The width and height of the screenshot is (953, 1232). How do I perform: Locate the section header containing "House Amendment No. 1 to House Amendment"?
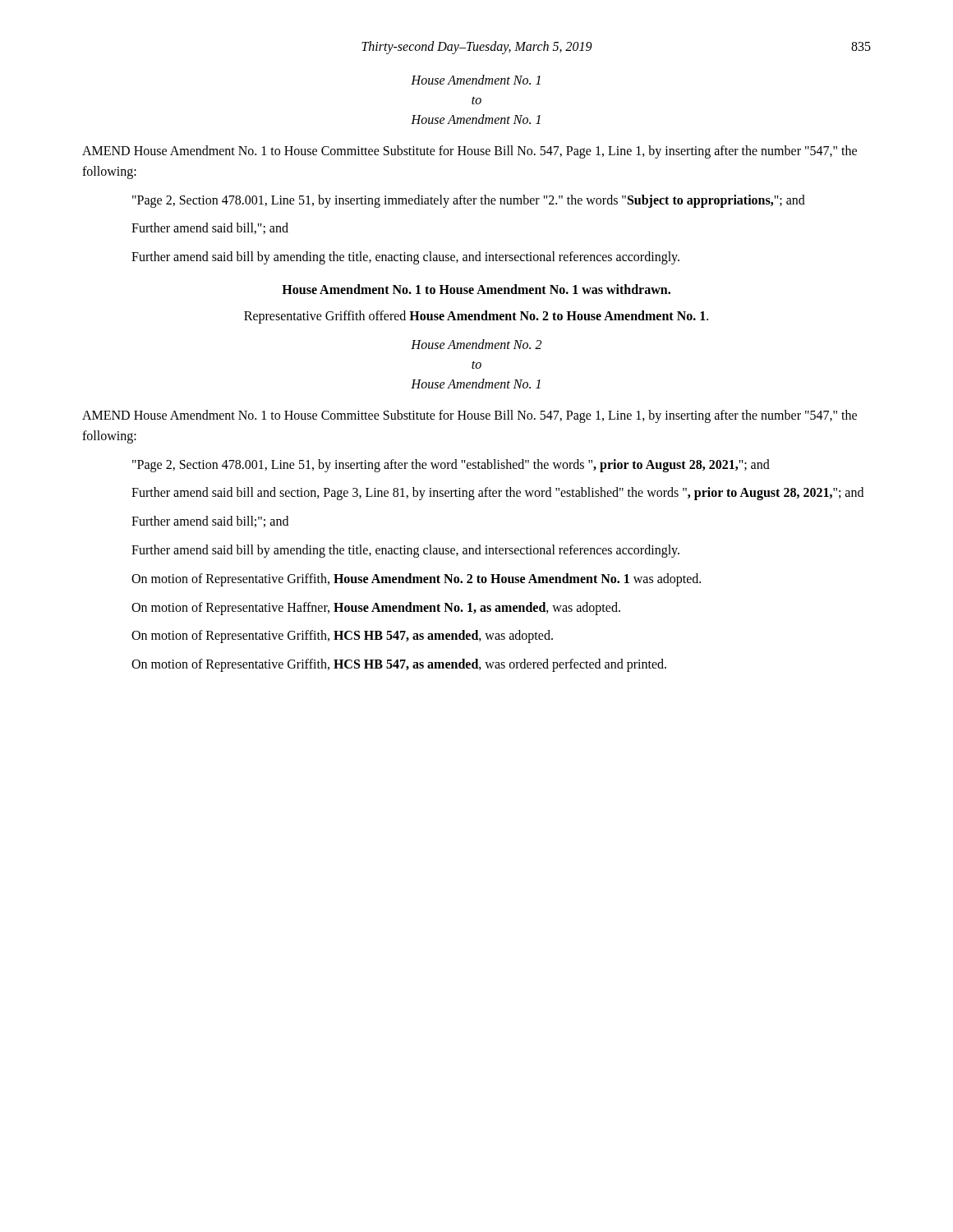coord(476,290)
